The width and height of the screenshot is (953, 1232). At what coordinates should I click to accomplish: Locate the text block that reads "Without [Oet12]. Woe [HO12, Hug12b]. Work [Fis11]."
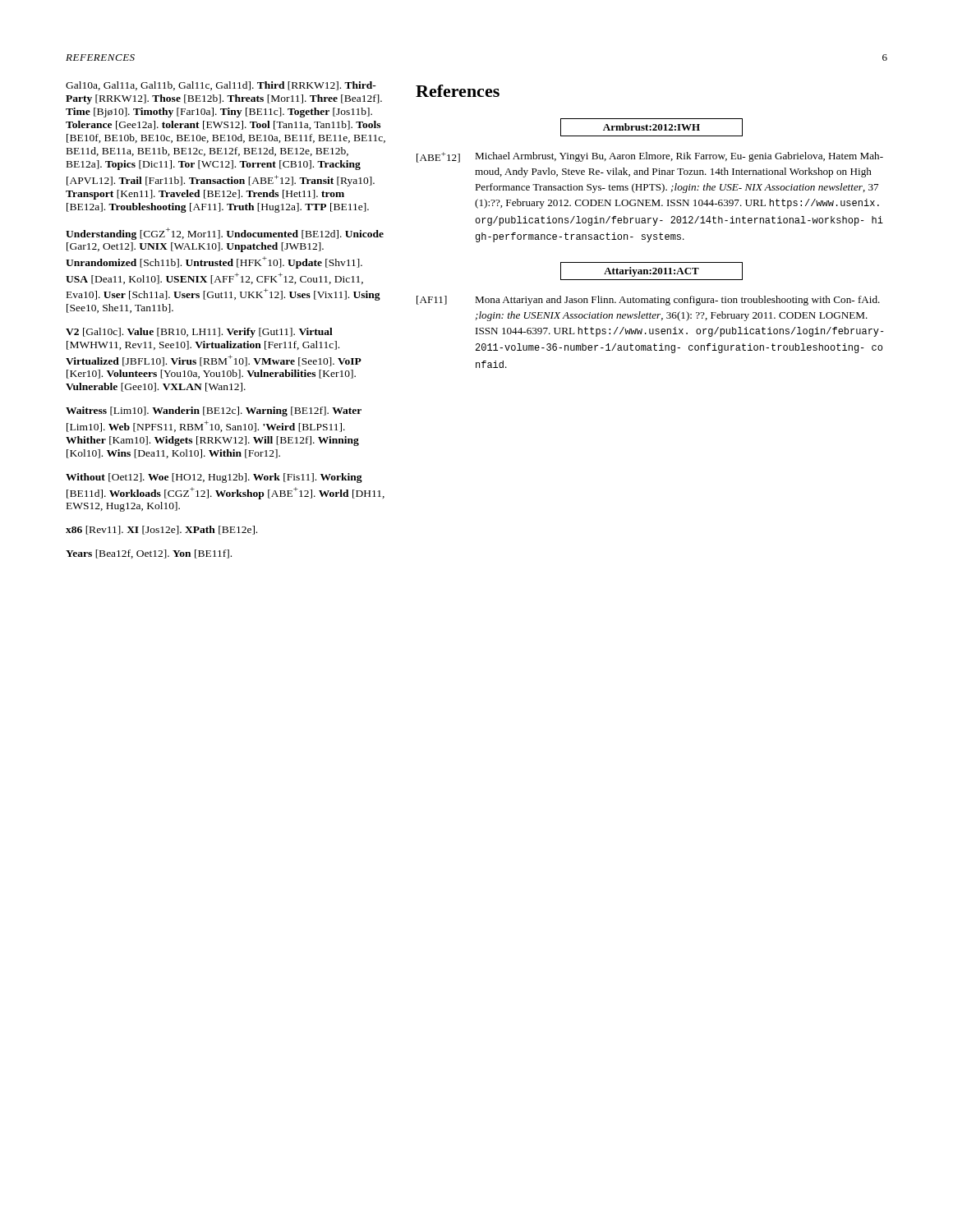(225, 491)
